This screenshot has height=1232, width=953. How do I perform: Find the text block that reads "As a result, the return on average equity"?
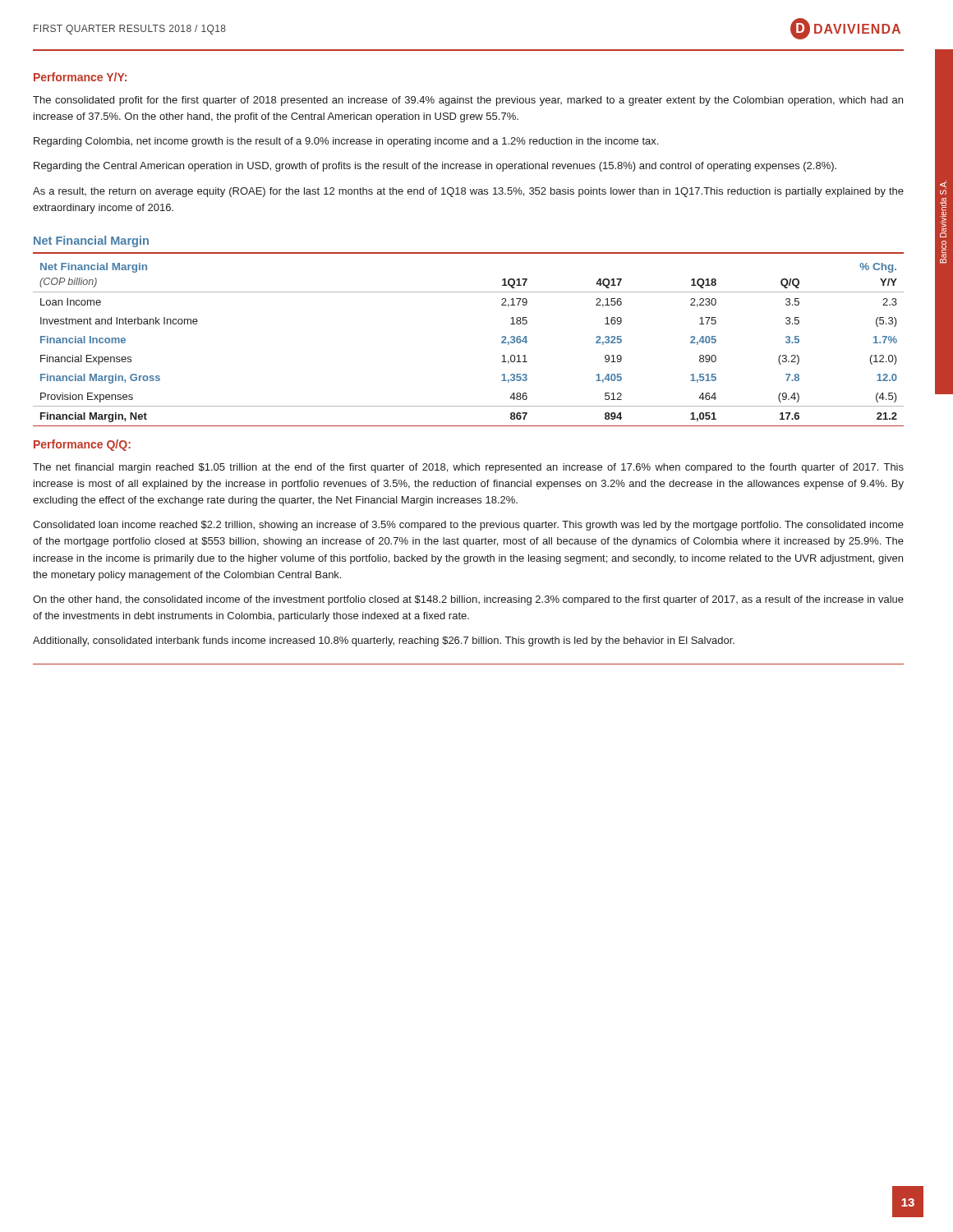(468, 199)
